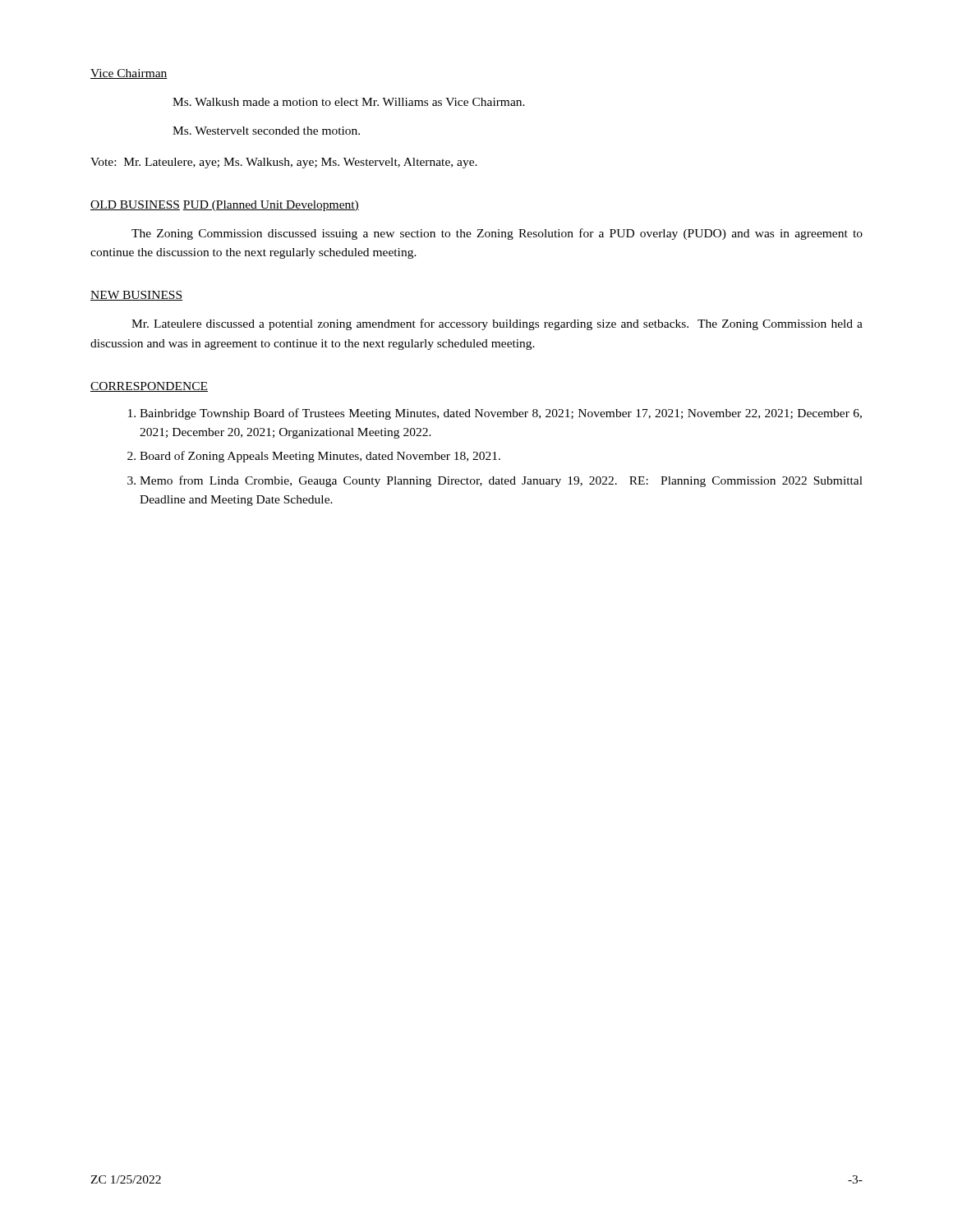Point to the block starting "Bainbridge Township Board"
The height and width of the screenshot is (1232, 953).
(x=501, y=422)
